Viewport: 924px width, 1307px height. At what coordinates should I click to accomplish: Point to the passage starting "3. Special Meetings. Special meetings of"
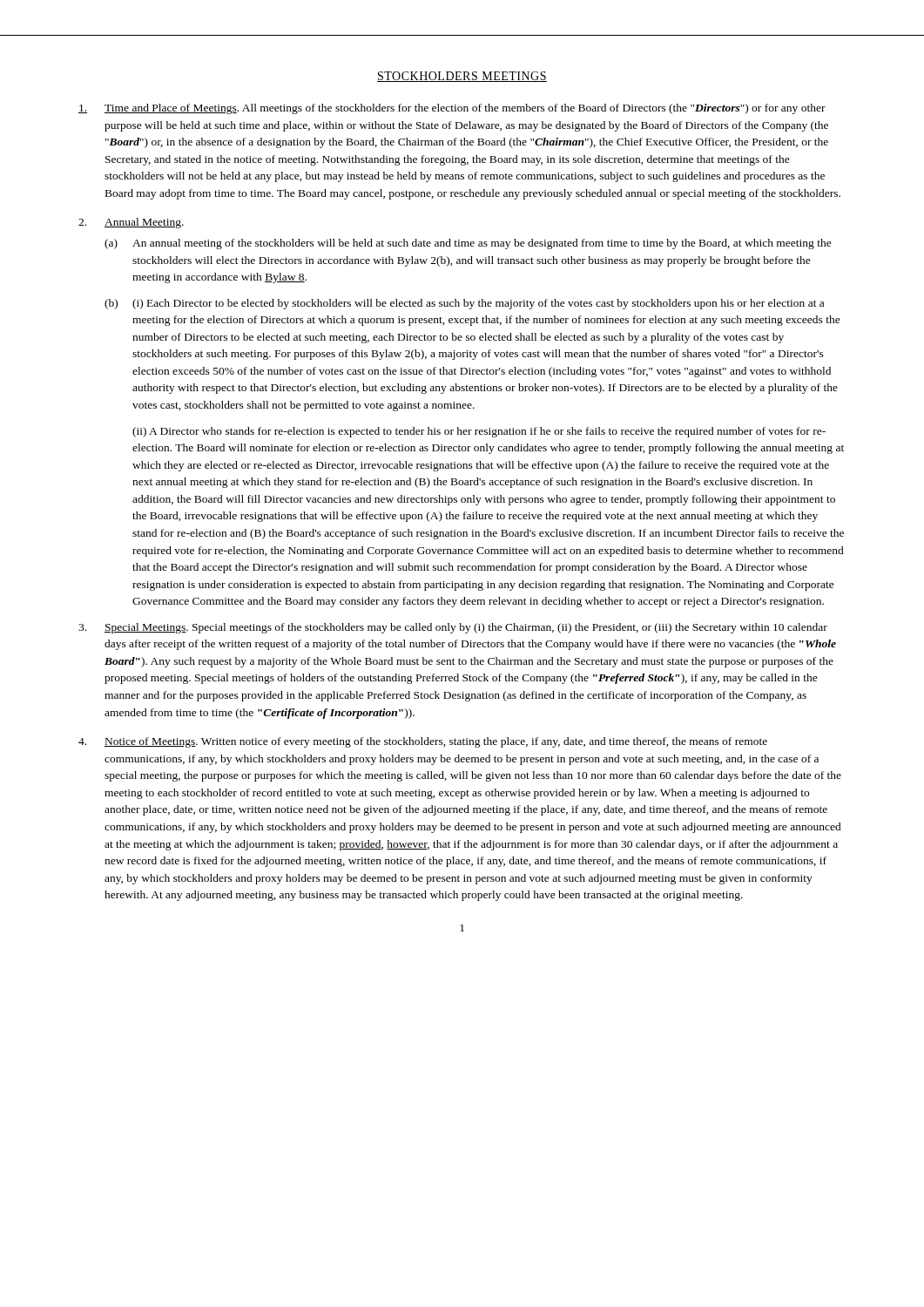[x=462, y=670]
